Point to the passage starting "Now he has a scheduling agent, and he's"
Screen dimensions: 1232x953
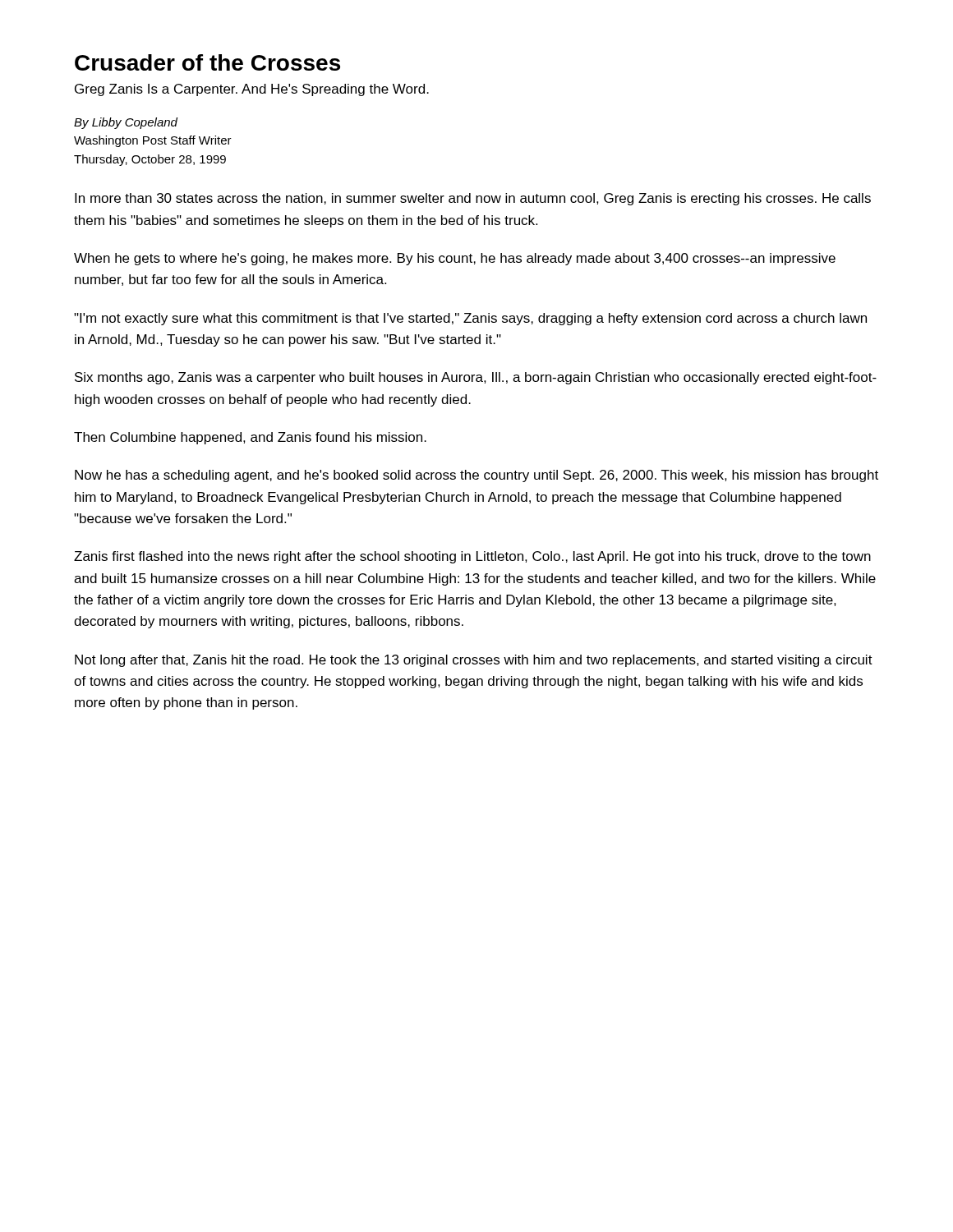point(476,497)
